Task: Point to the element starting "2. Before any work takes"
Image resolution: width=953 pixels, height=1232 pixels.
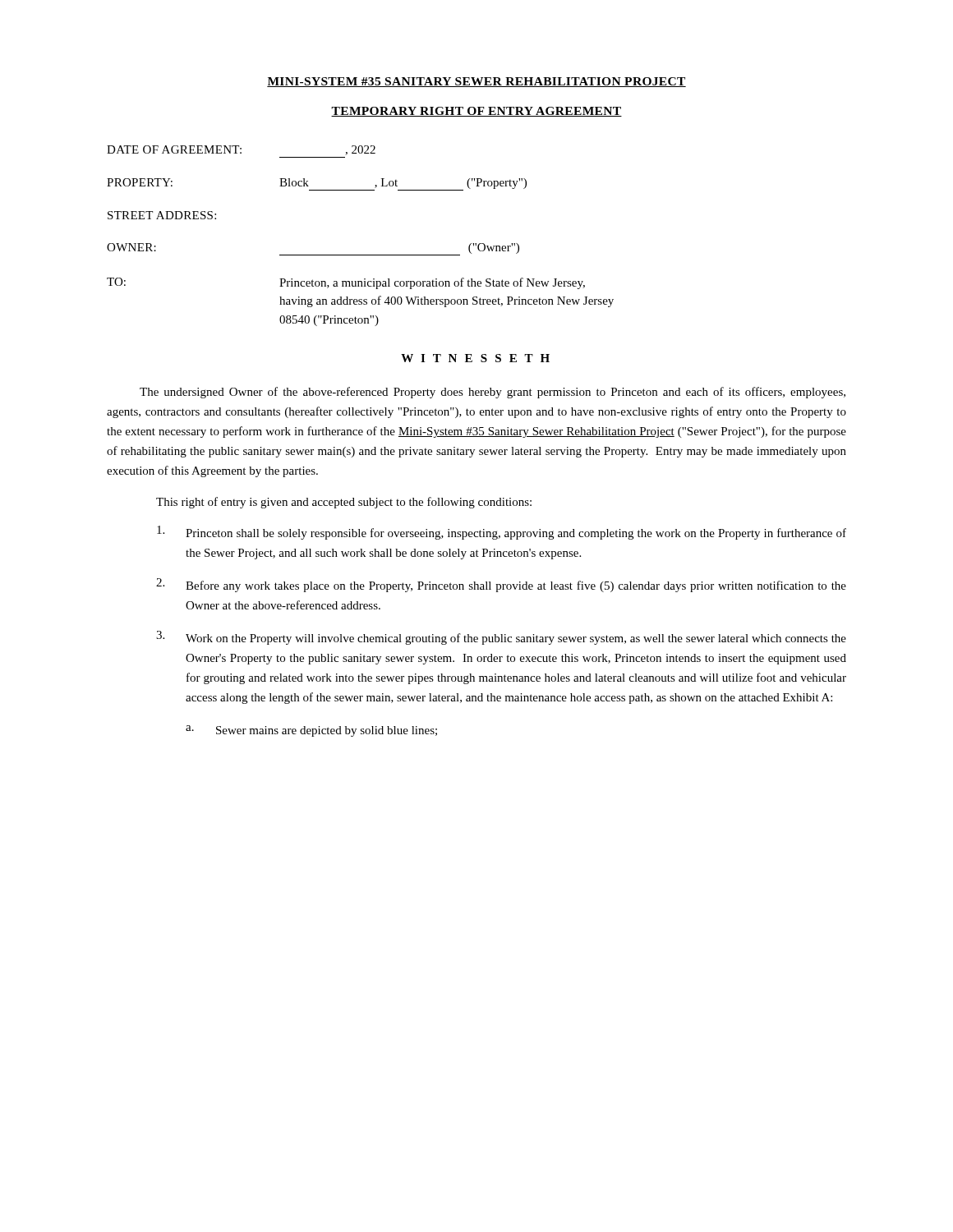Action: [501, 595]
